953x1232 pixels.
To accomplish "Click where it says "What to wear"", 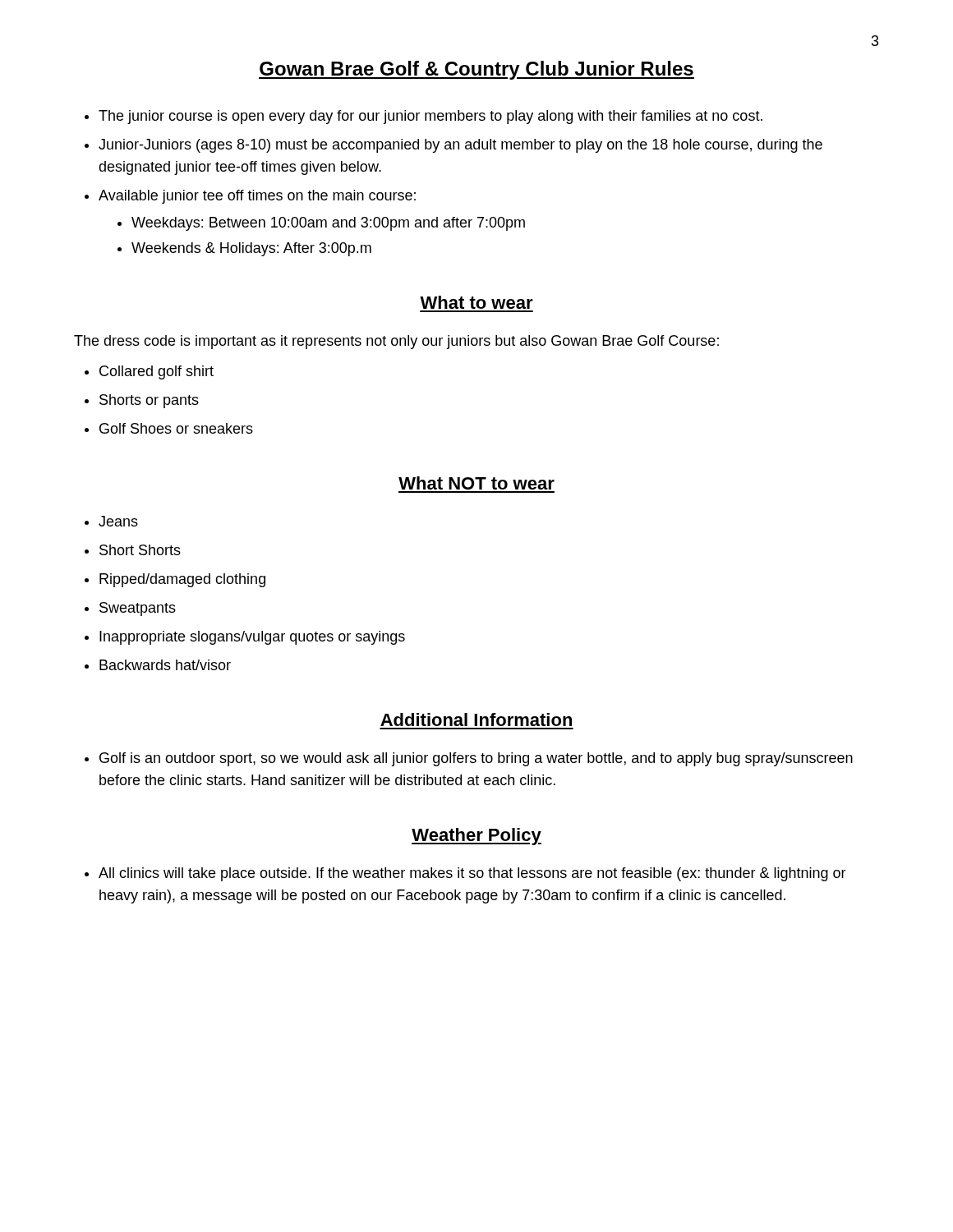I will coord(476,303).
